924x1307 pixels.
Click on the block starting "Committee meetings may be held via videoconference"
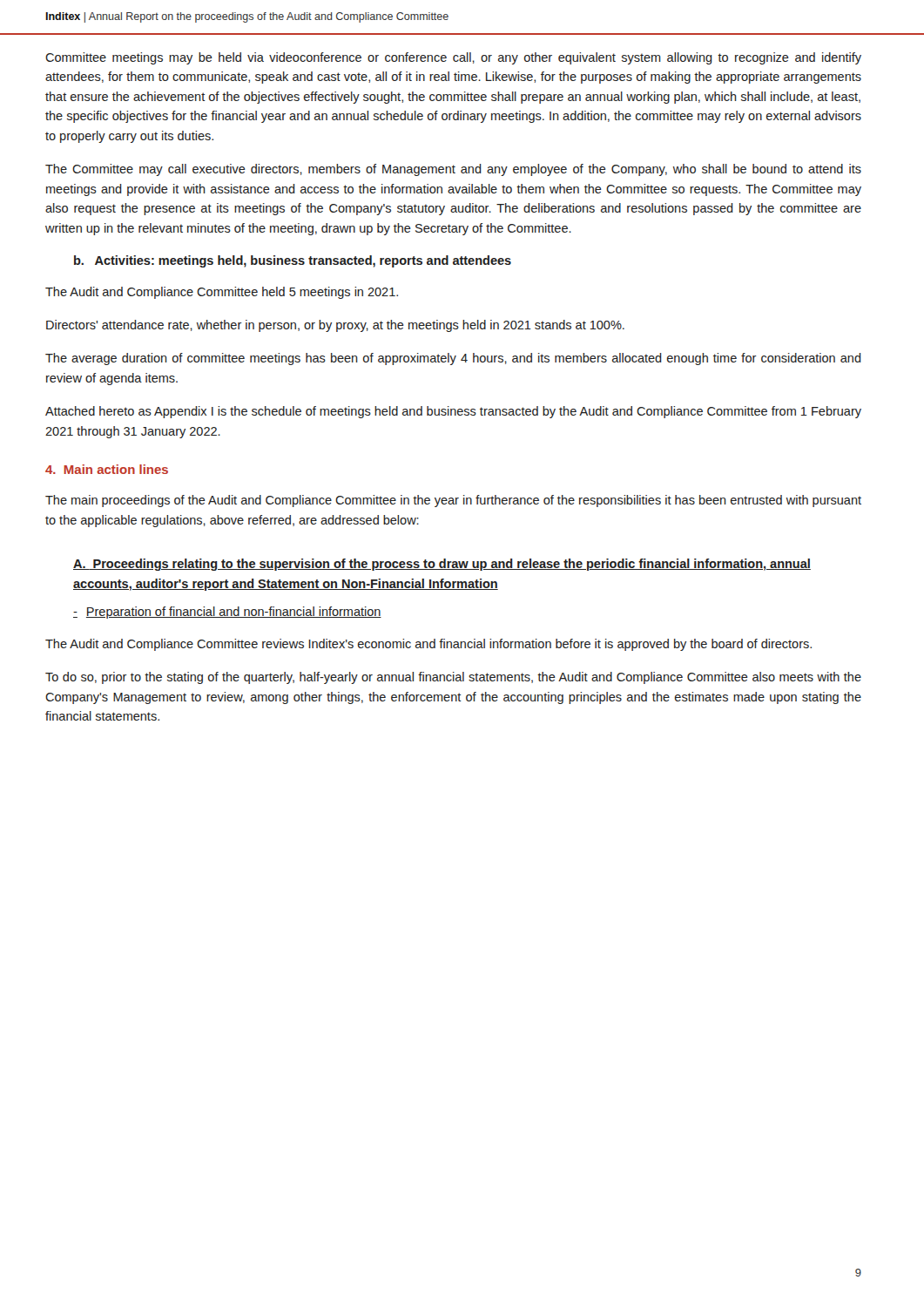(453, 97)
